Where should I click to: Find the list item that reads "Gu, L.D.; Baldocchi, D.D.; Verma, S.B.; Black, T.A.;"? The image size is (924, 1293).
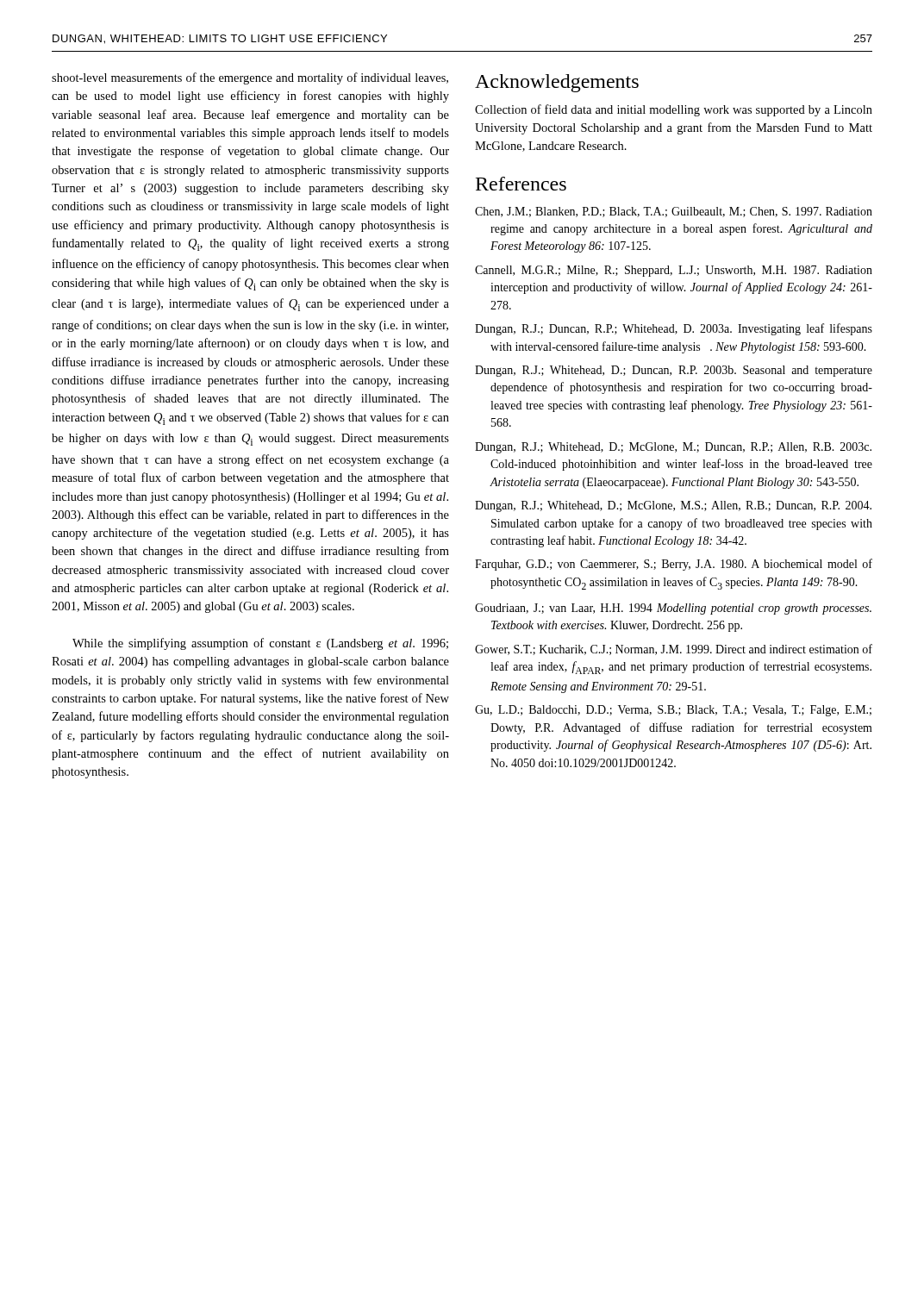pyautogui.click(x=674, y=736)
